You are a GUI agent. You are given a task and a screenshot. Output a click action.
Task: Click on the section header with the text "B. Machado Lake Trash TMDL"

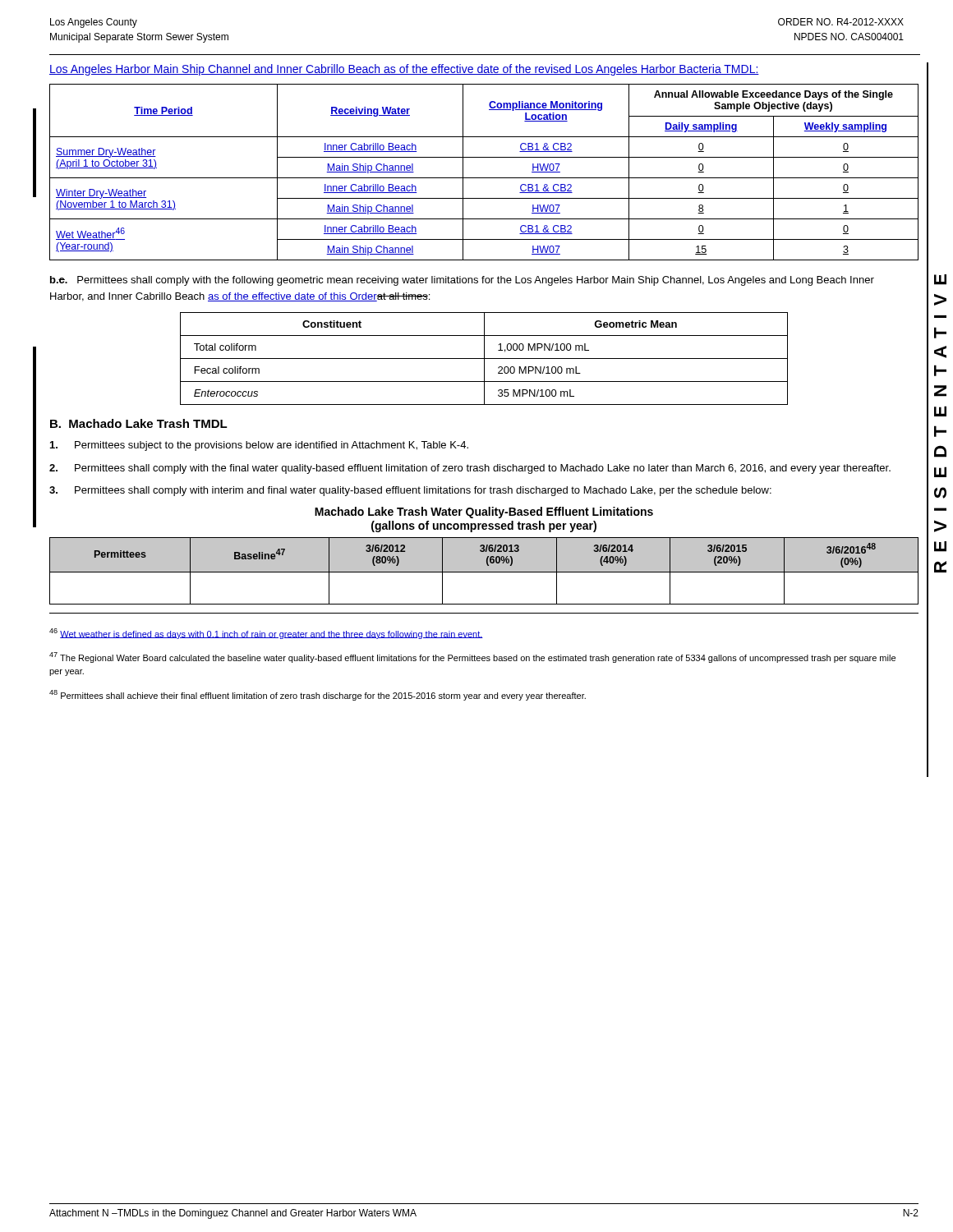point(138,423)
